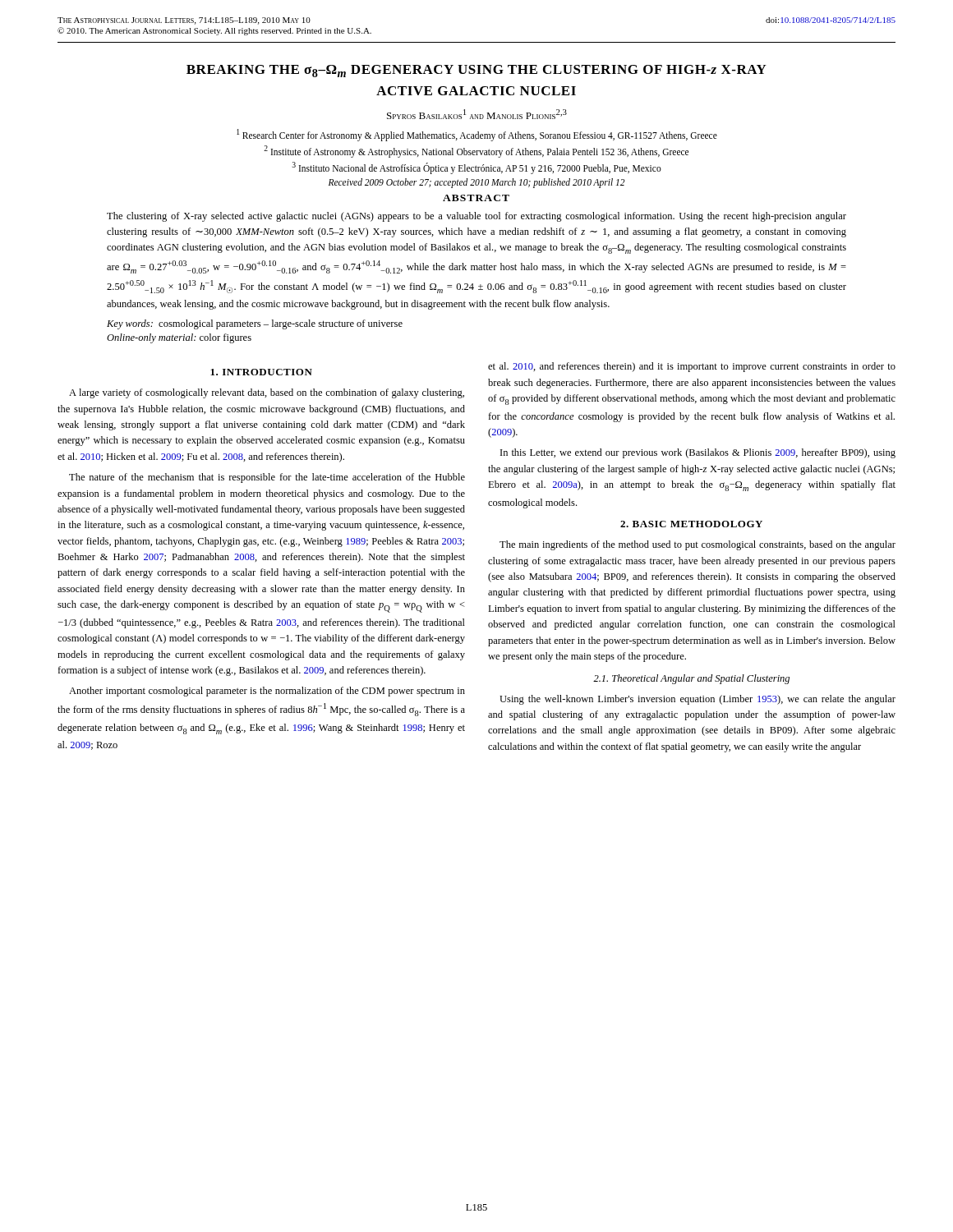Select the text with the text "Online-only material: color figures"

pyautogui.click(x=179, y=338)
